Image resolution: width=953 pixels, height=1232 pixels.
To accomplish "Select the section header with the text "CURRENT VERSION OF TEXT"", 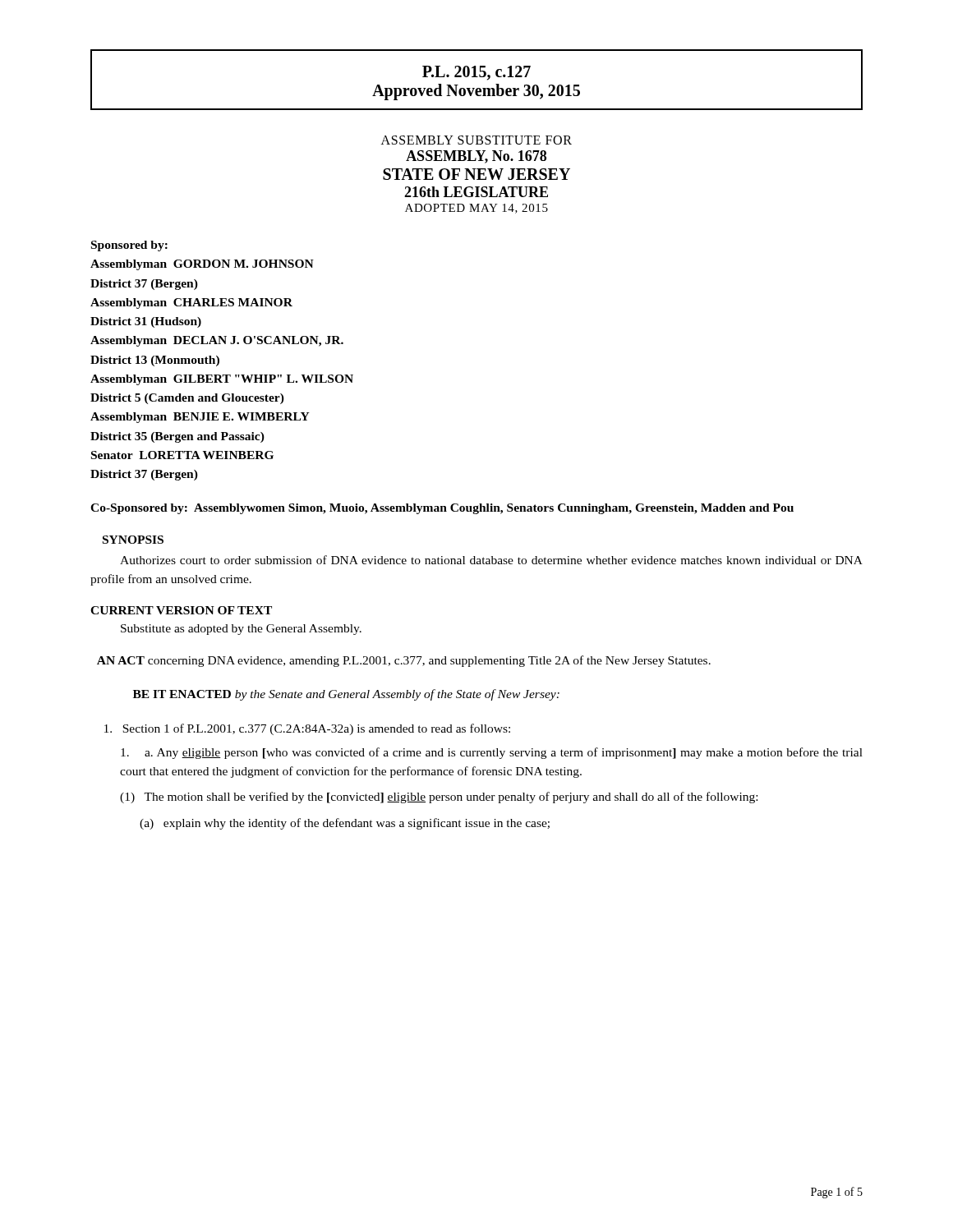I will (181, 610).
